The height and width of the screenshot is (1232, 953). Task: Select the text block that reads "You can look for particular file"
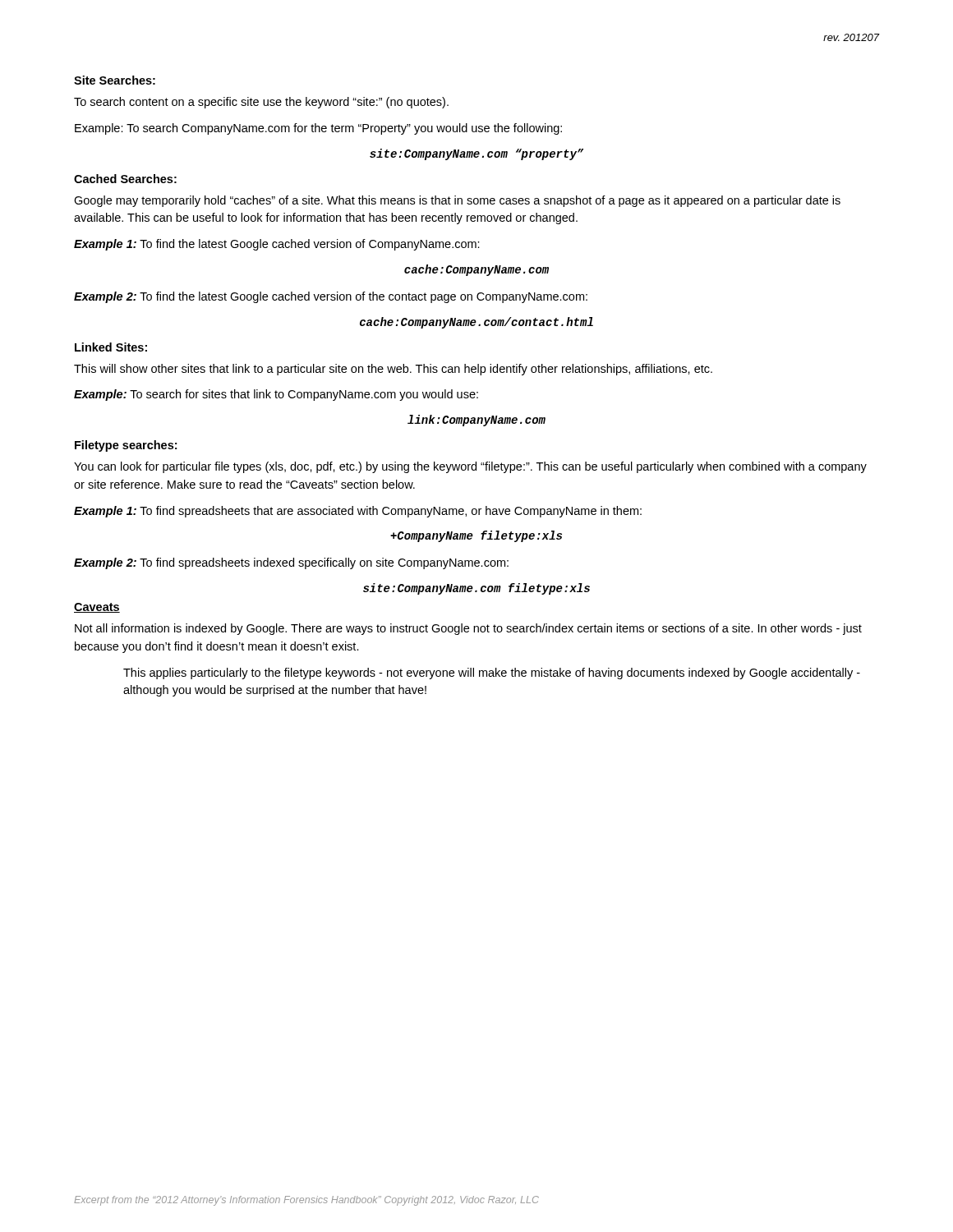pos(470,475)
